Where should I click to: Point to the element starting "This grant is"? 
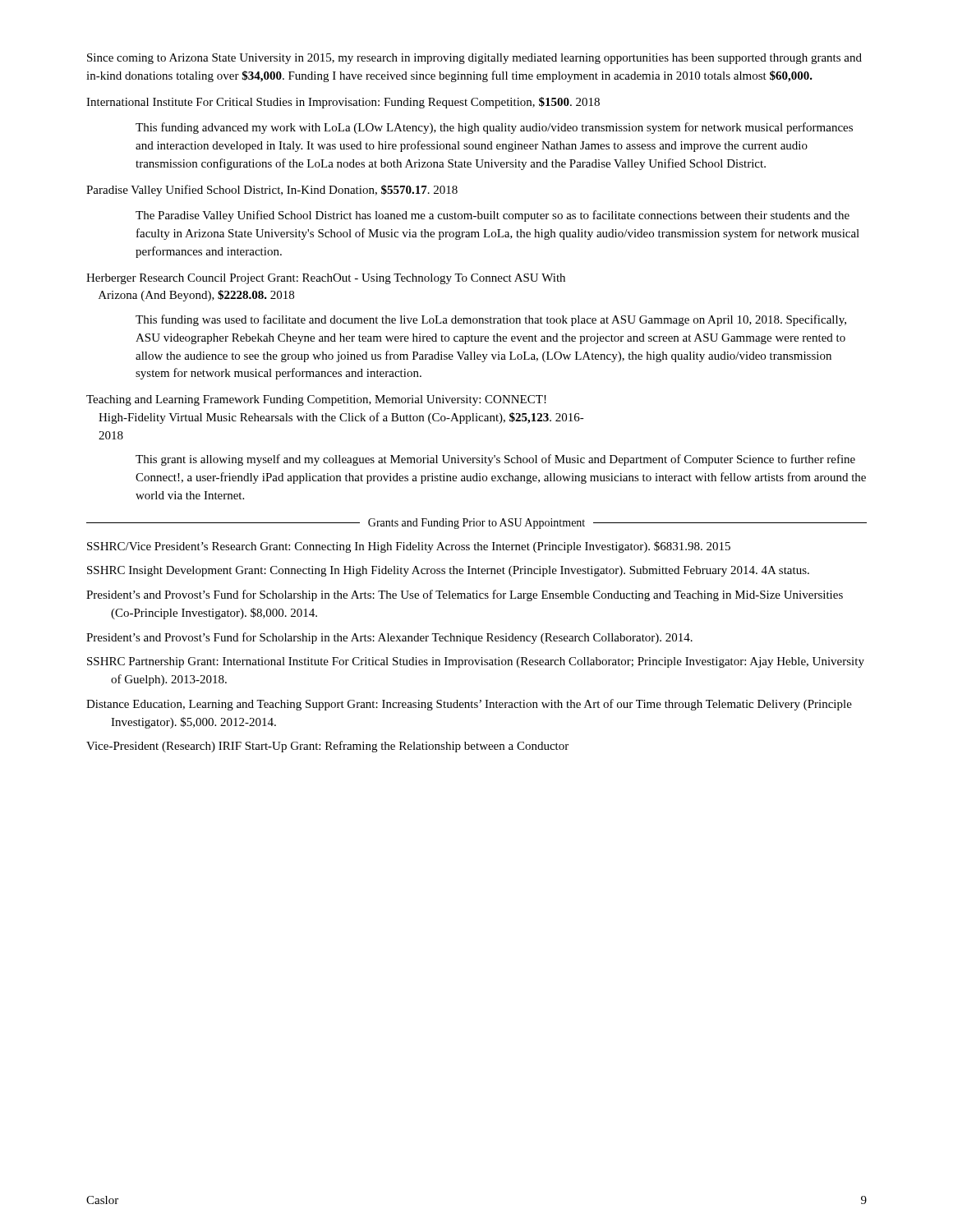tap(501, 477)
